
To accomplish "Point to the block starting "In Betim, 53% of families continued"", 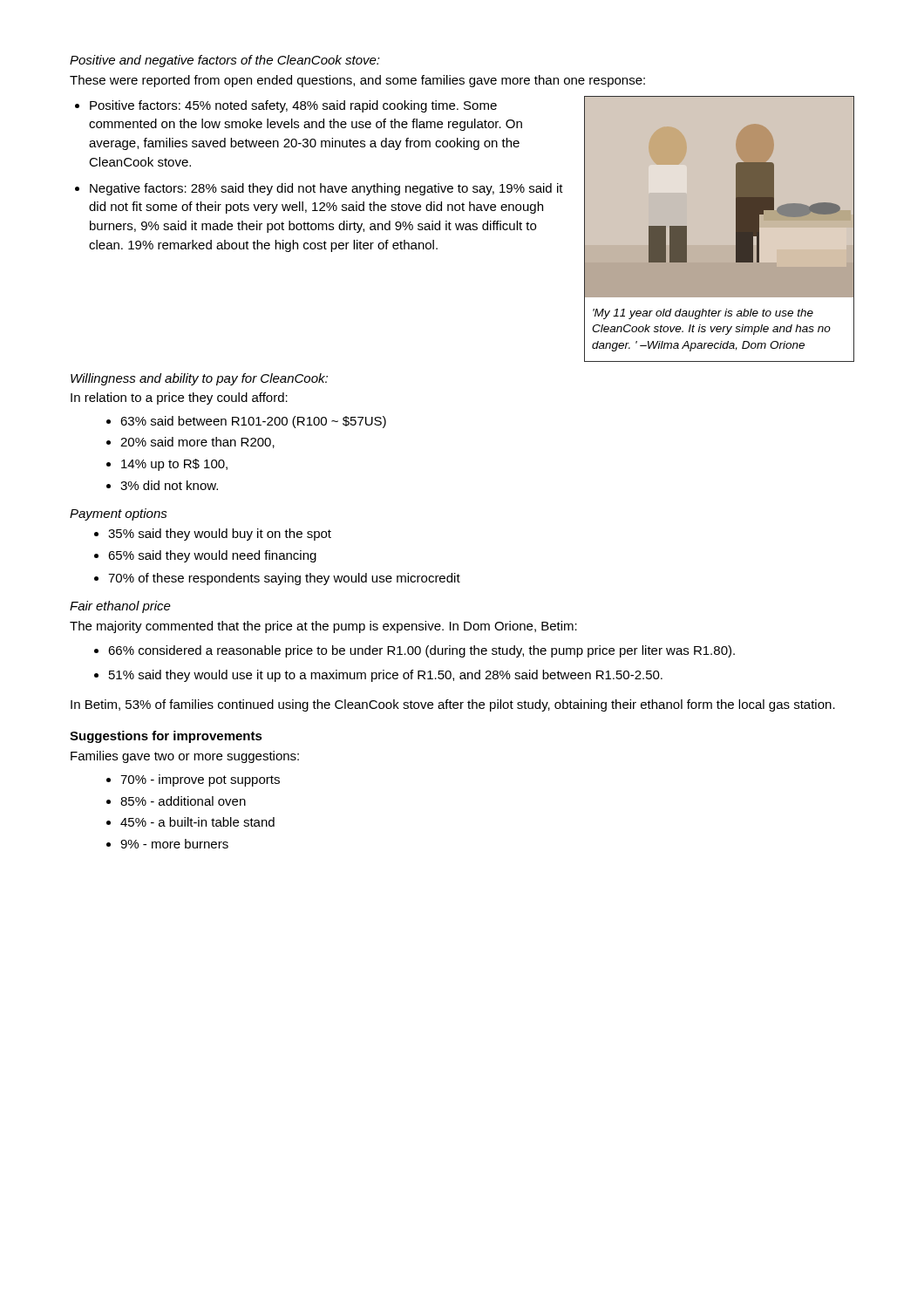I will coord(453,704).
